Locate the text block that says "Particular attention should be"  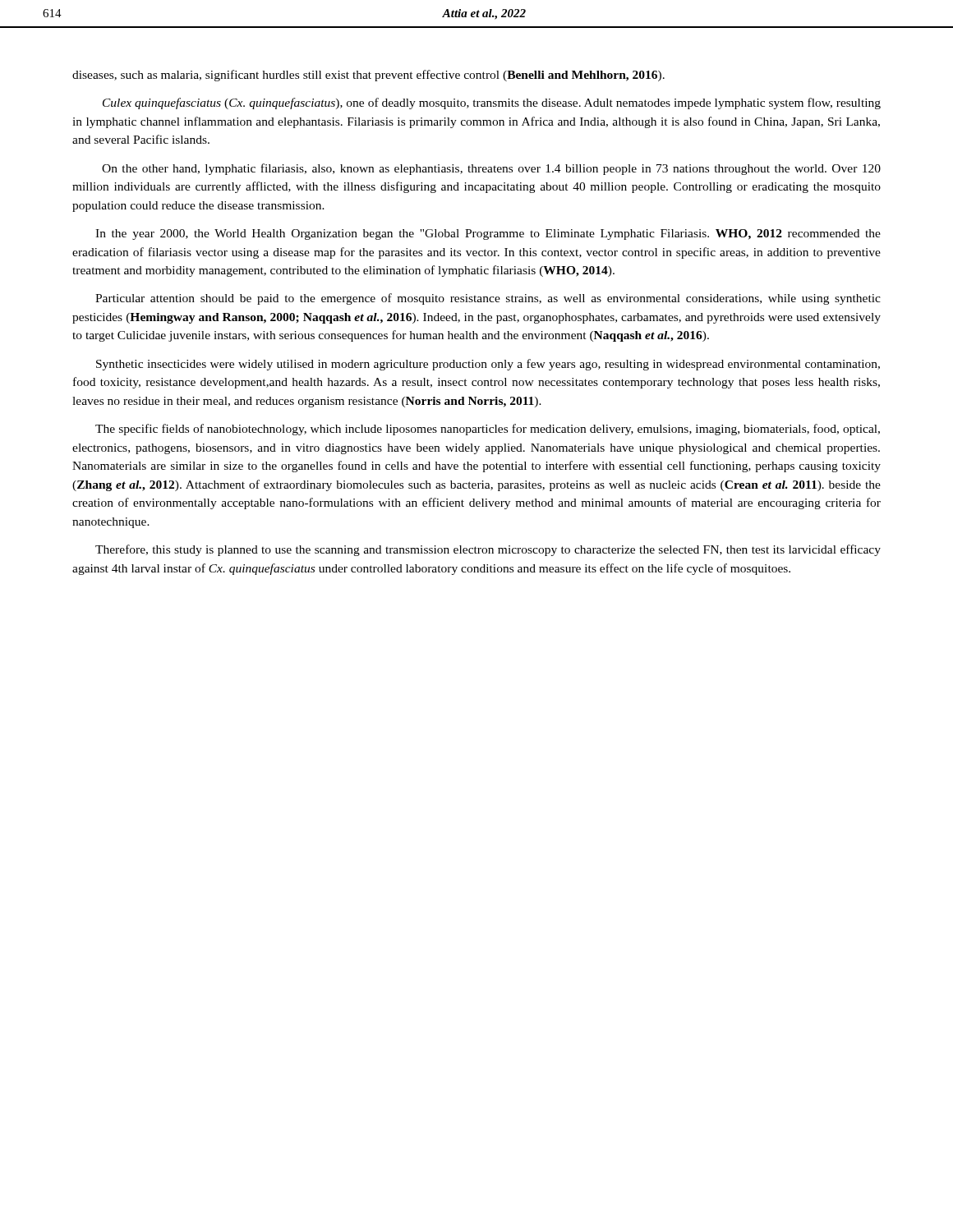pyautogui.click(x=476, y=317)
